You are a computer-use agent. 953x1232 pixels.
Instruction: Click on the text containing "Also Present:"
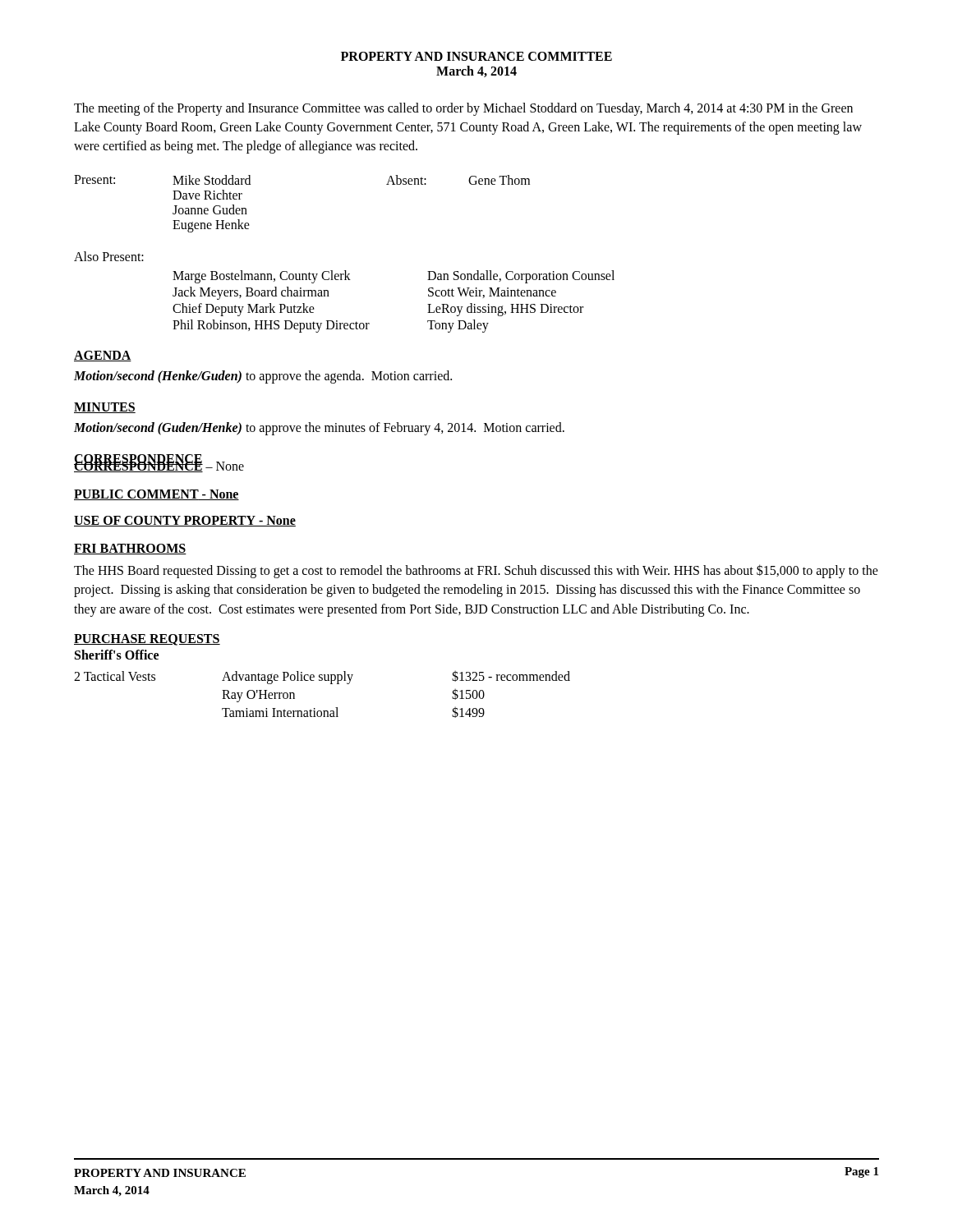(x=109, y=256)
